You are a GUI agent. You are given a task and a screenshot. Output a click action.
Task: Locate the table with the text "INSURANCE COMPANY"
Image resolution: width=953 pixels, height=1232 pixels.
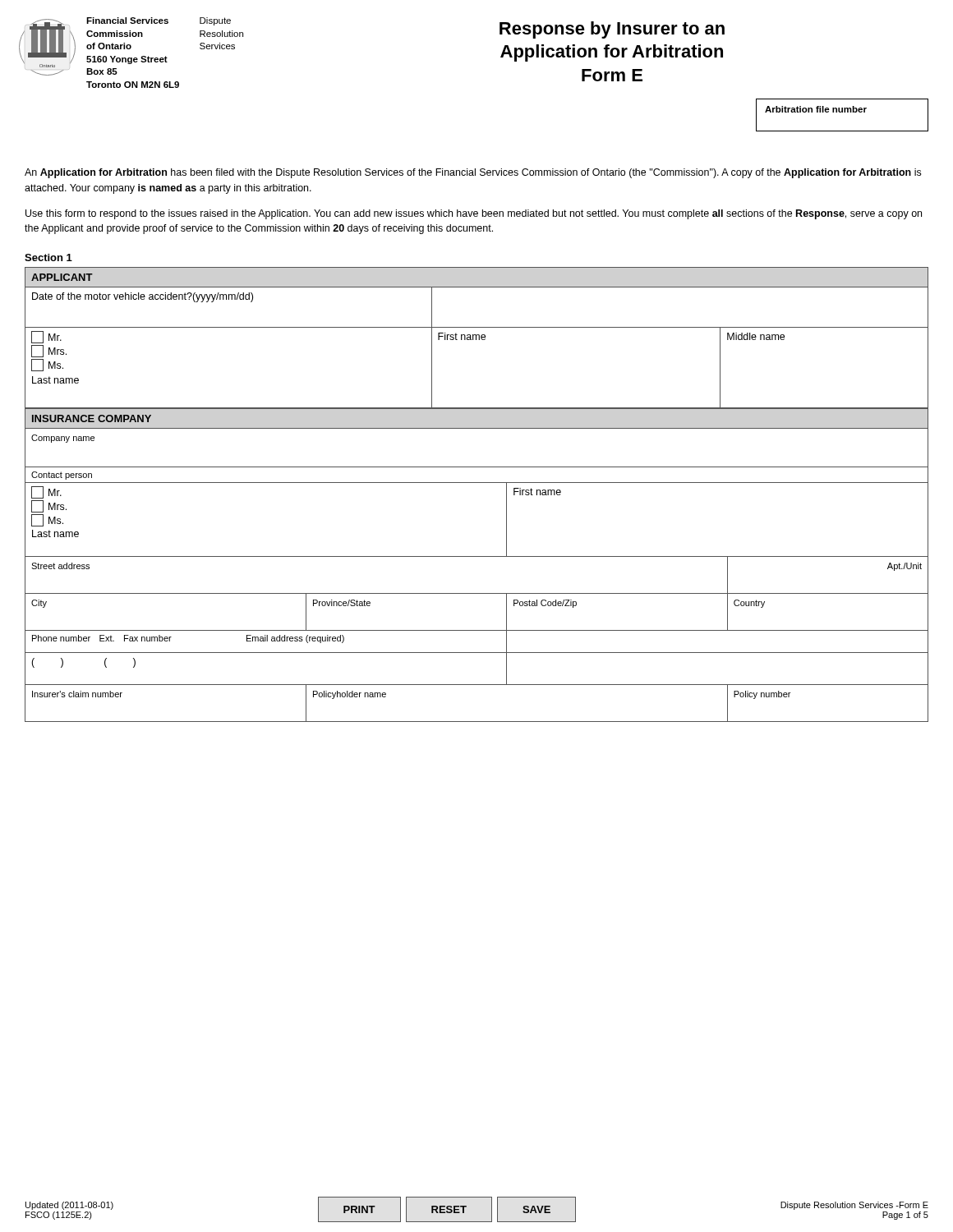tap(476, 565)
